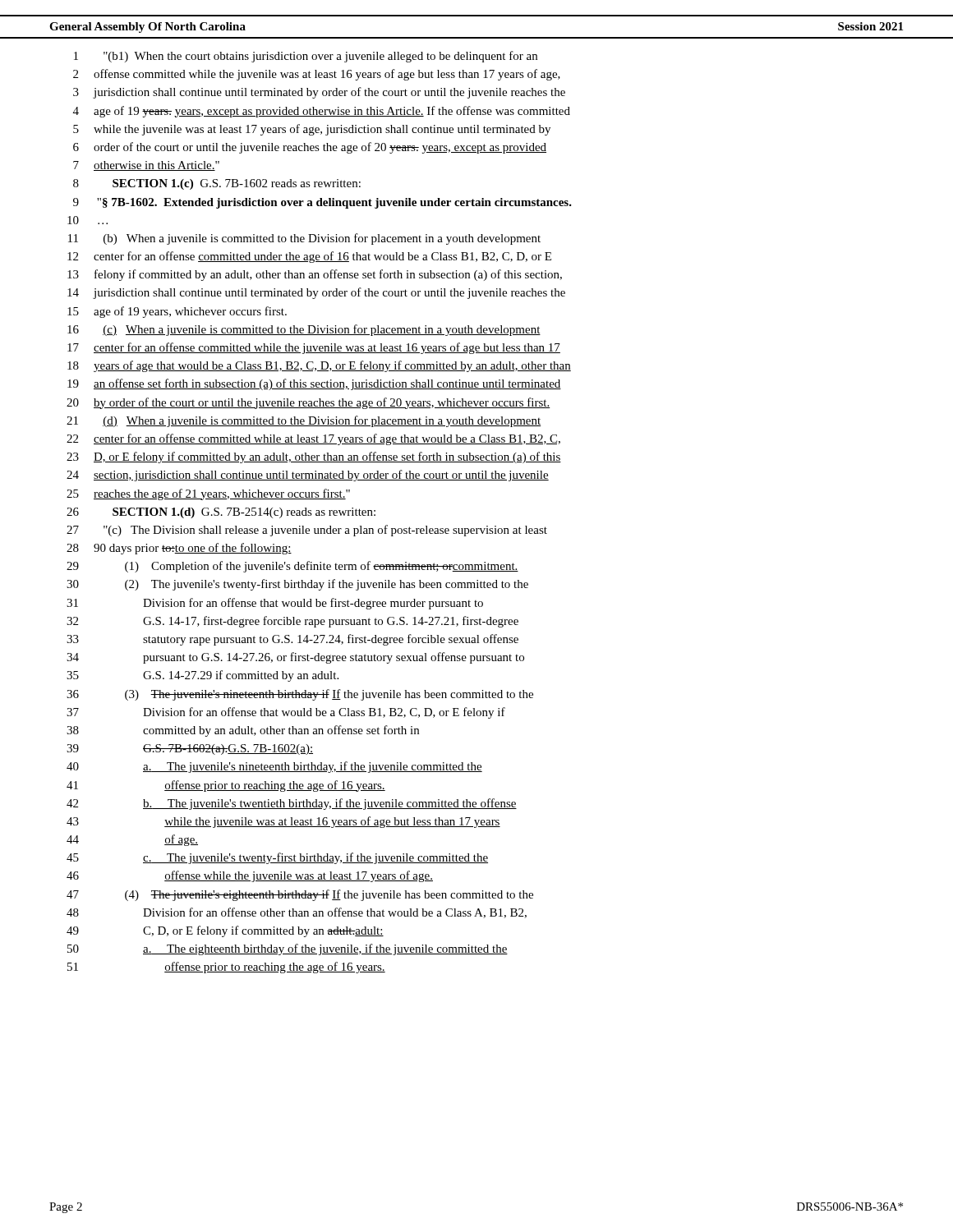953x1232 pixels.
Task: Find the text block that says "27 "(c) The Division shall release a"
Action: pyautogui.click(x=476, y=539)
